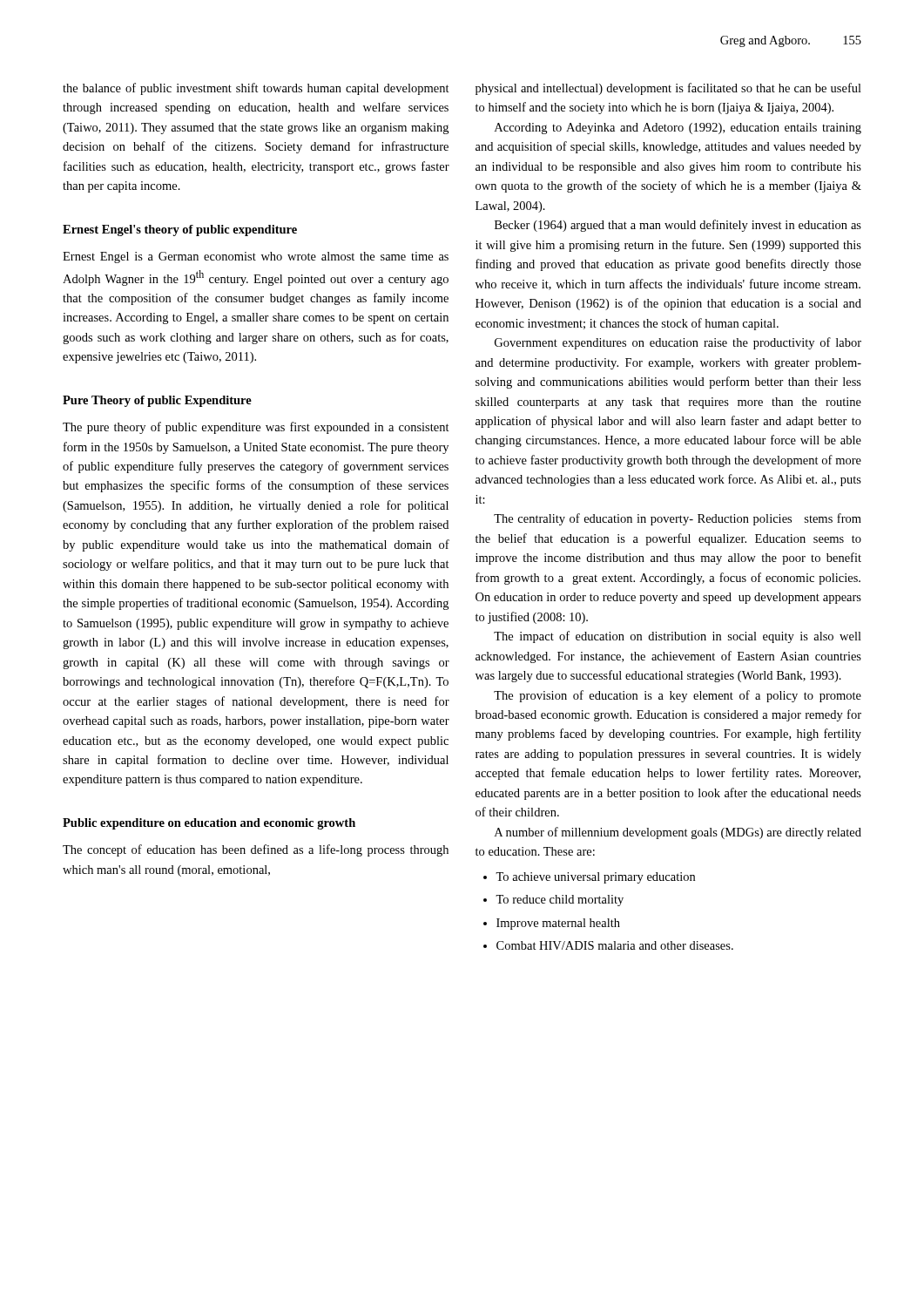Find the text starting "The pure theory of public expenditure was"
This screenshot has width=924, height=1307.
(256, 603)
